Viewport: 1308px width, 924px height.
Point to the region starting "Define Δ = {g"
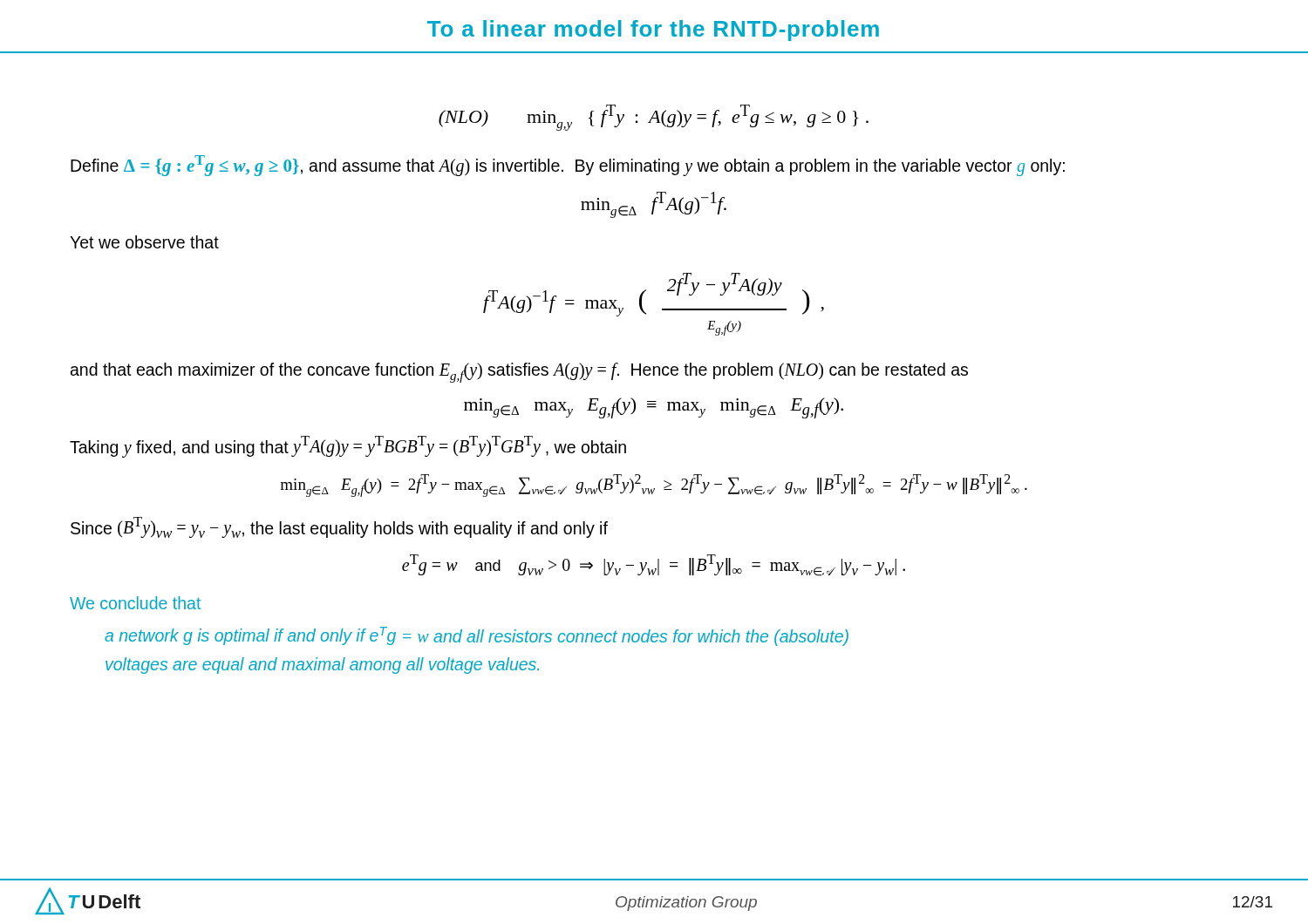click(x=568, y=163)
